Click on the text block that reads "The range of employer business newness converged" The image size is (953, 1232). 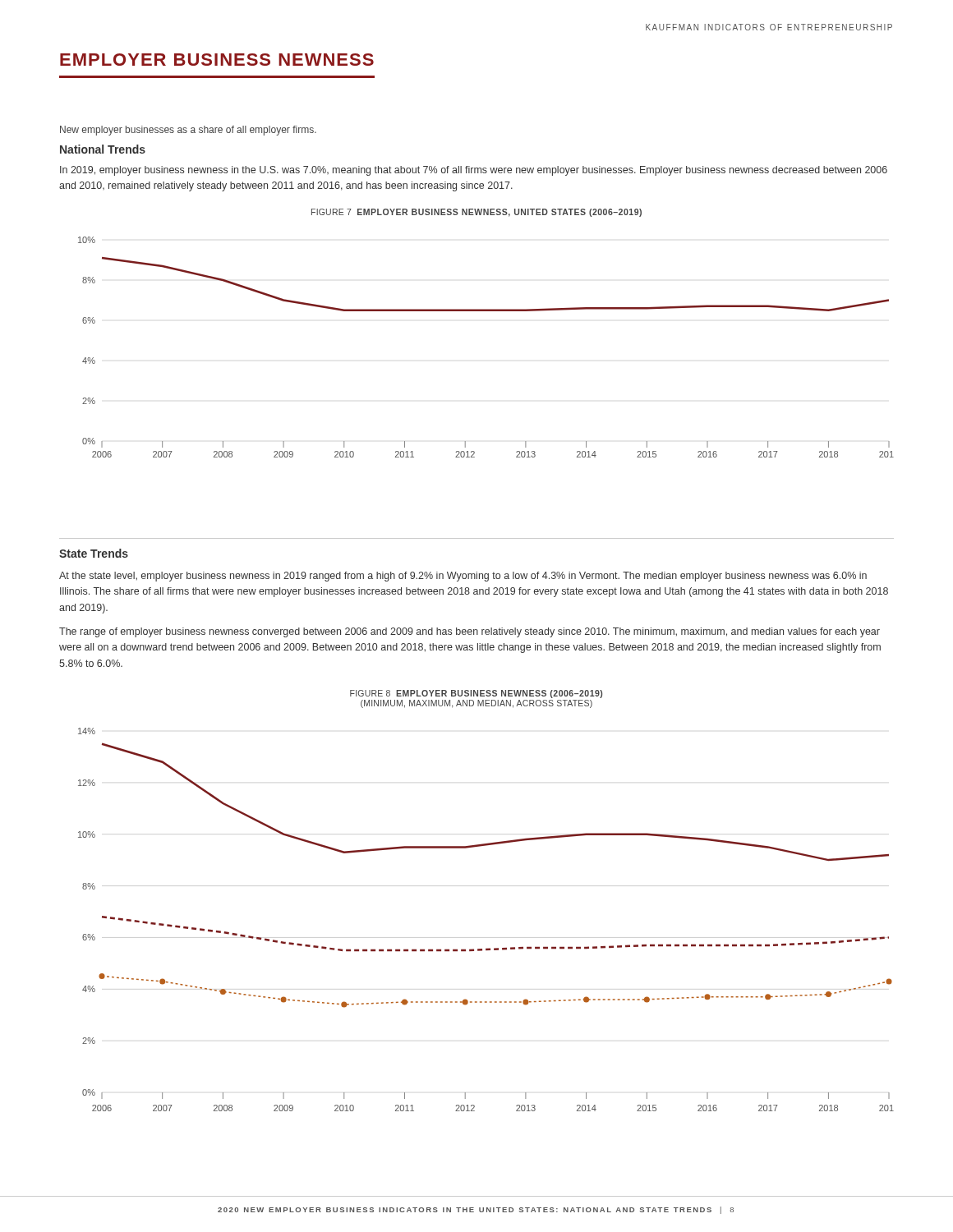click(470, 648)
